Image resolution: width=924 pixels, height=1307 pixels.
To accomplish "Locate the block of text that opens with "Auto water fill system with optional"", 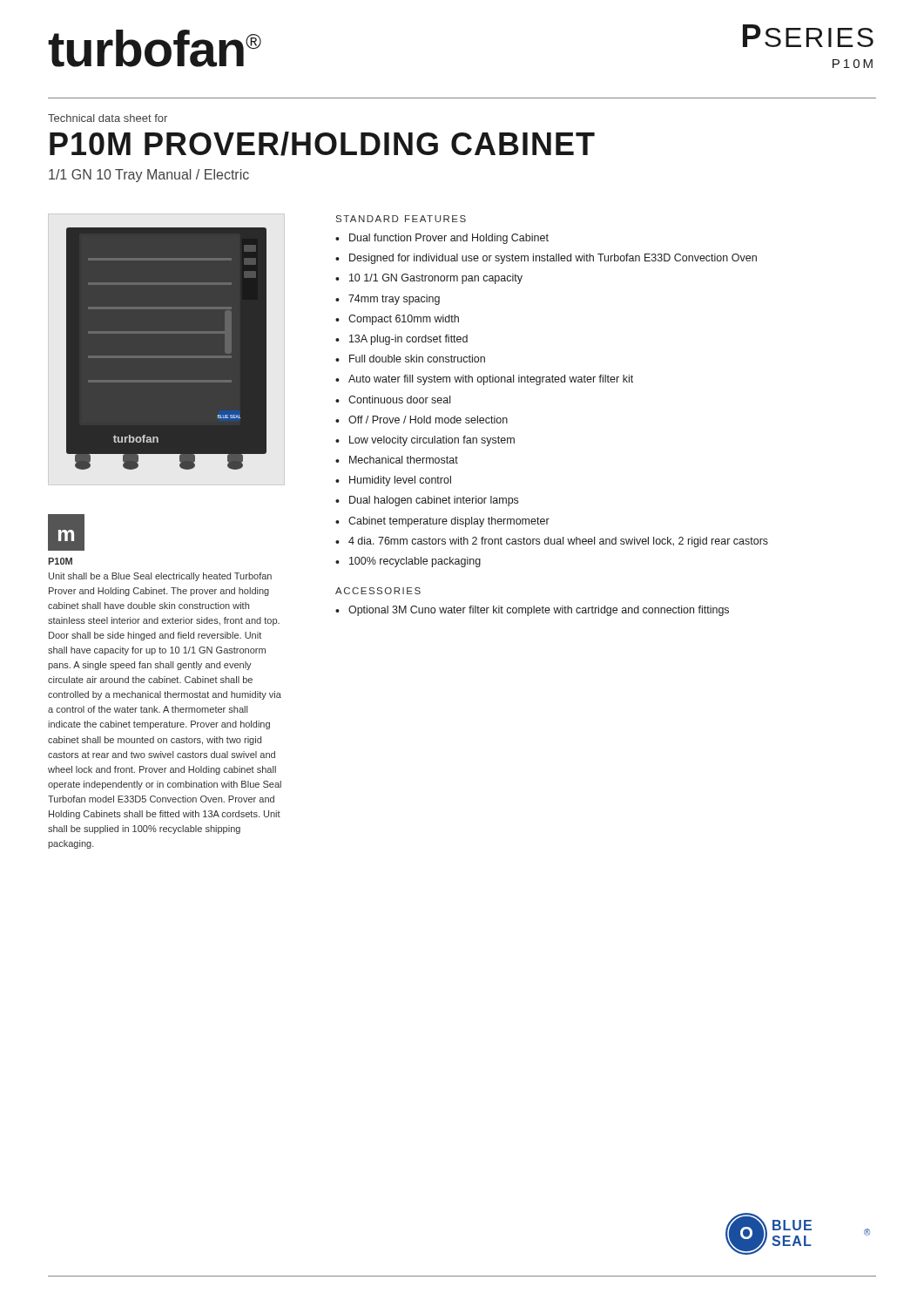I will point(491,379).
